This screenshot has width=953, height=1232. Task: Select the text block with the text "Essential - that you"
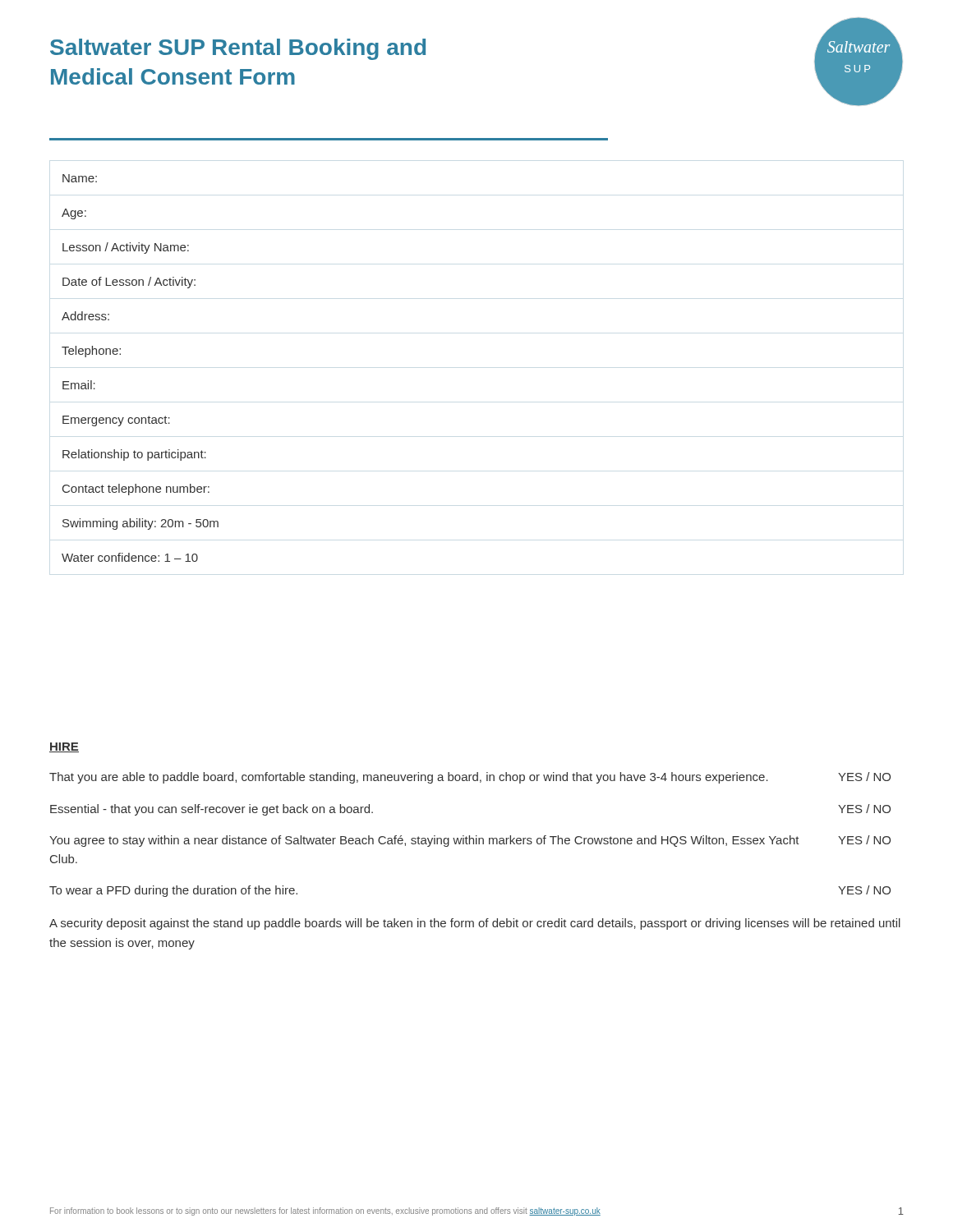pyautogui.click(x=209, y=809)
